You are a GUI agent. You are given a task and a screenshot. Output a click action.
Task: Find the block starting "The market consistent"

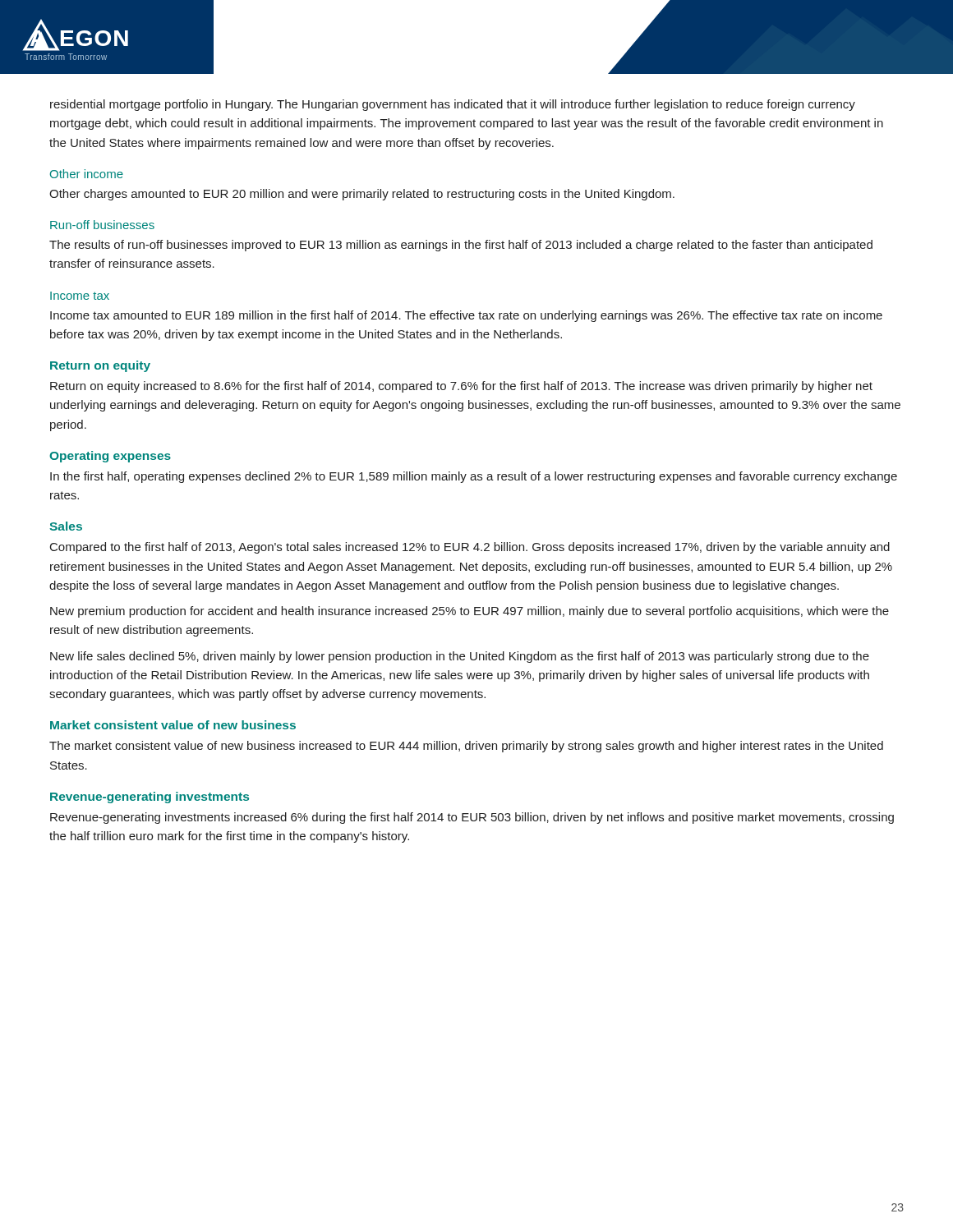click(476, 755)
